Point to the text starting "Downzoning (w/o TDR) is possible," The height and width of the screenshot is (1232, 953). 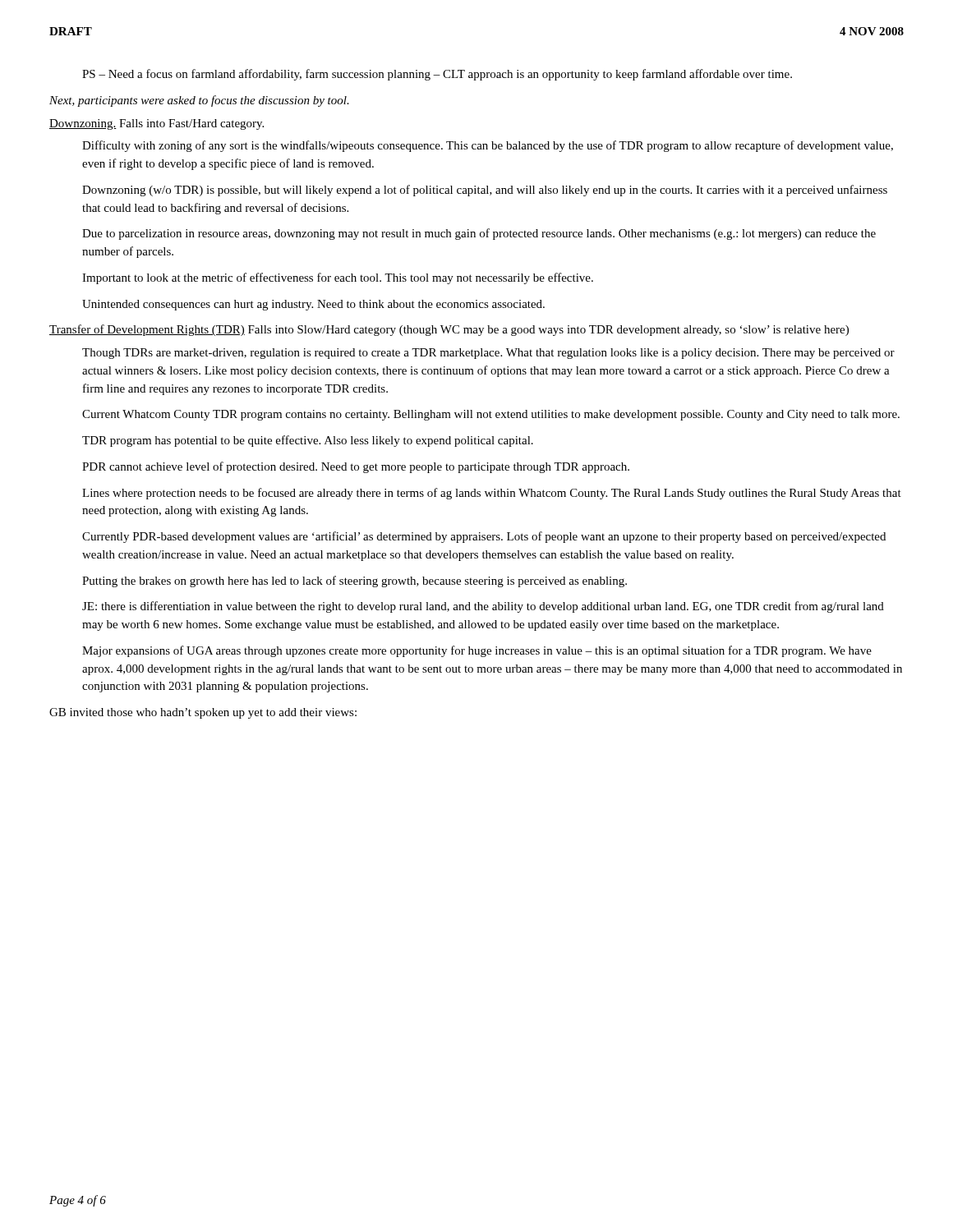[485, 198]
